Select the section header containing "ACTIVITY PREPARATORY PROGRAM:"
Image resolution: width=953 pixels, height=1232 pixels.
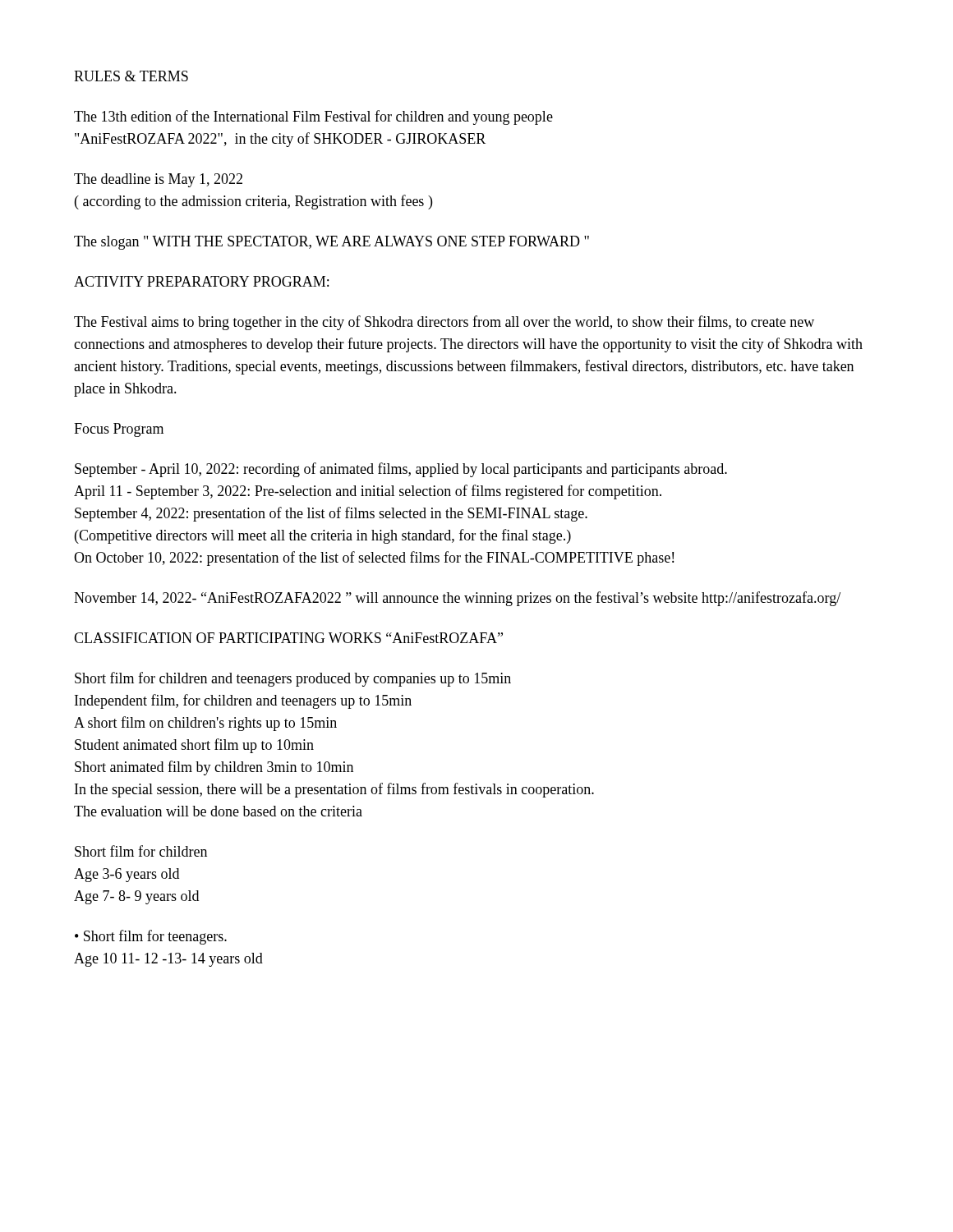[x=201, y=281]
